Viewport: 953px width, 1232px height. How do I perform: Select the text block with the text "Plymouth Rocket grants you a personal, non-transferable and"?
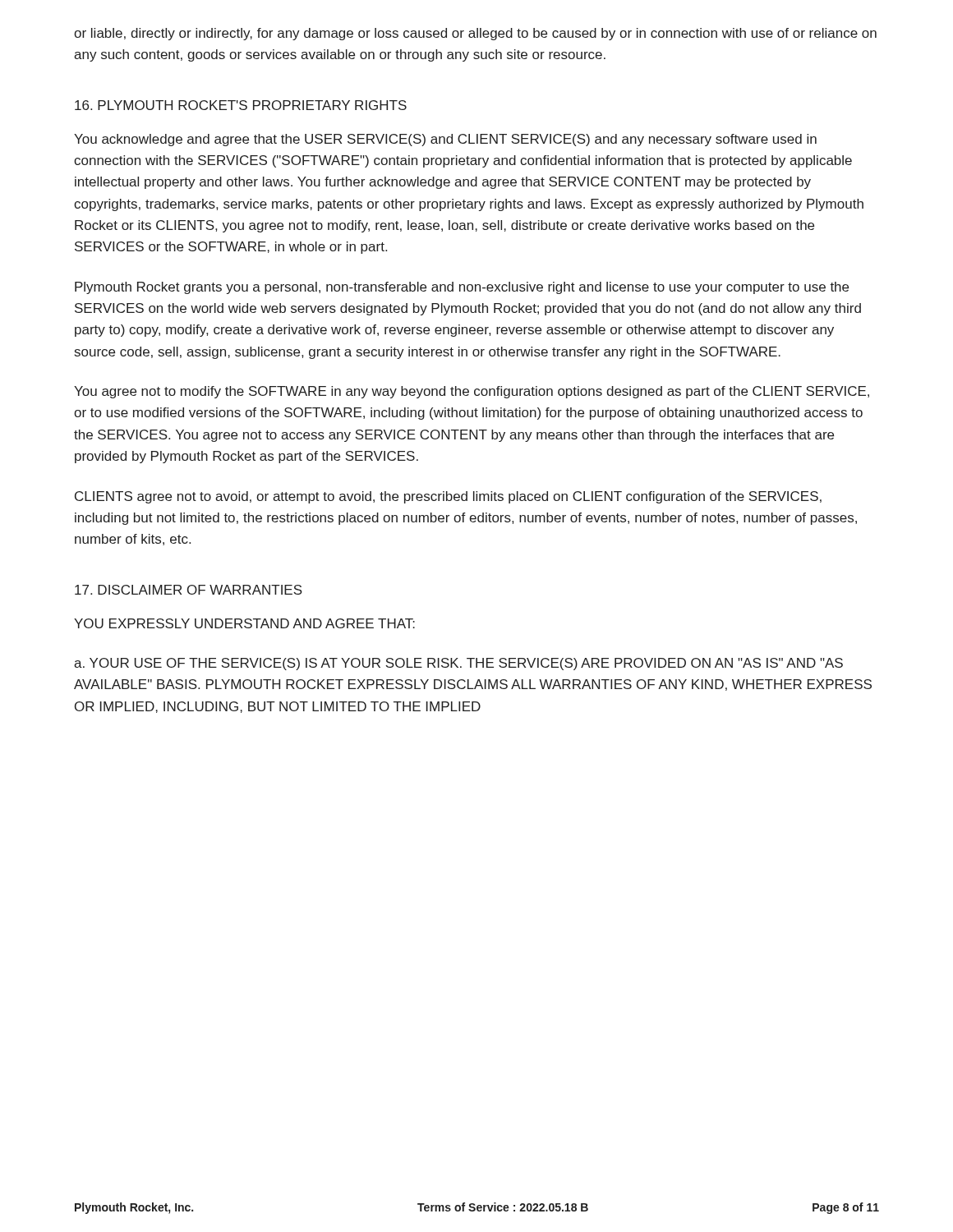468,319
